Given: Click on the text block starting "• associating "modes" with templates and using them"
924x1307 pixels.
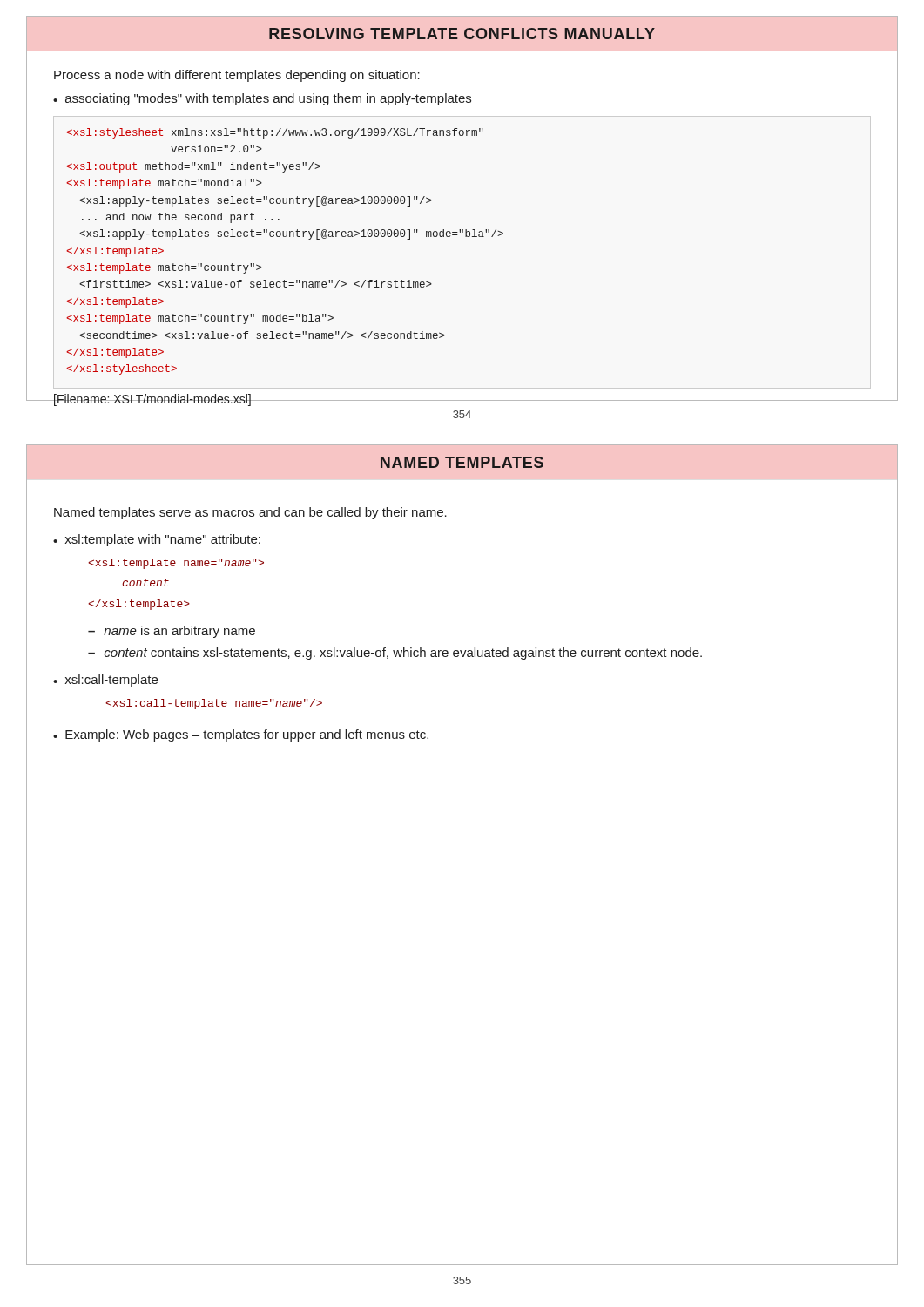Looking at the screenshot, I should click(263, 99).
